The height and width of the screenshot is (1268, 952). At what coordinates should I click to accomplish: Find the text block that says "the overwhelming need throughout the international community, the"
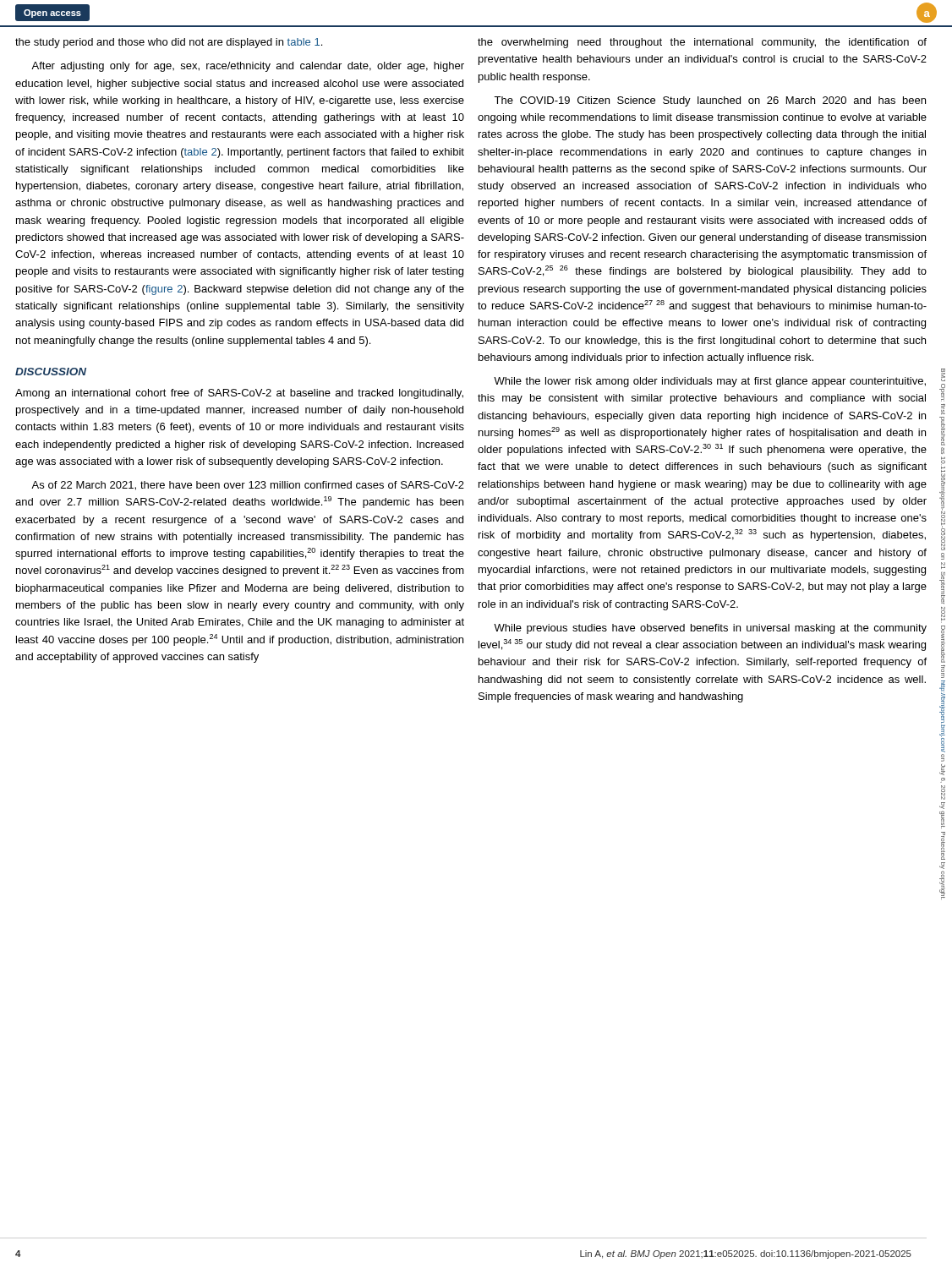coord(702,369)
